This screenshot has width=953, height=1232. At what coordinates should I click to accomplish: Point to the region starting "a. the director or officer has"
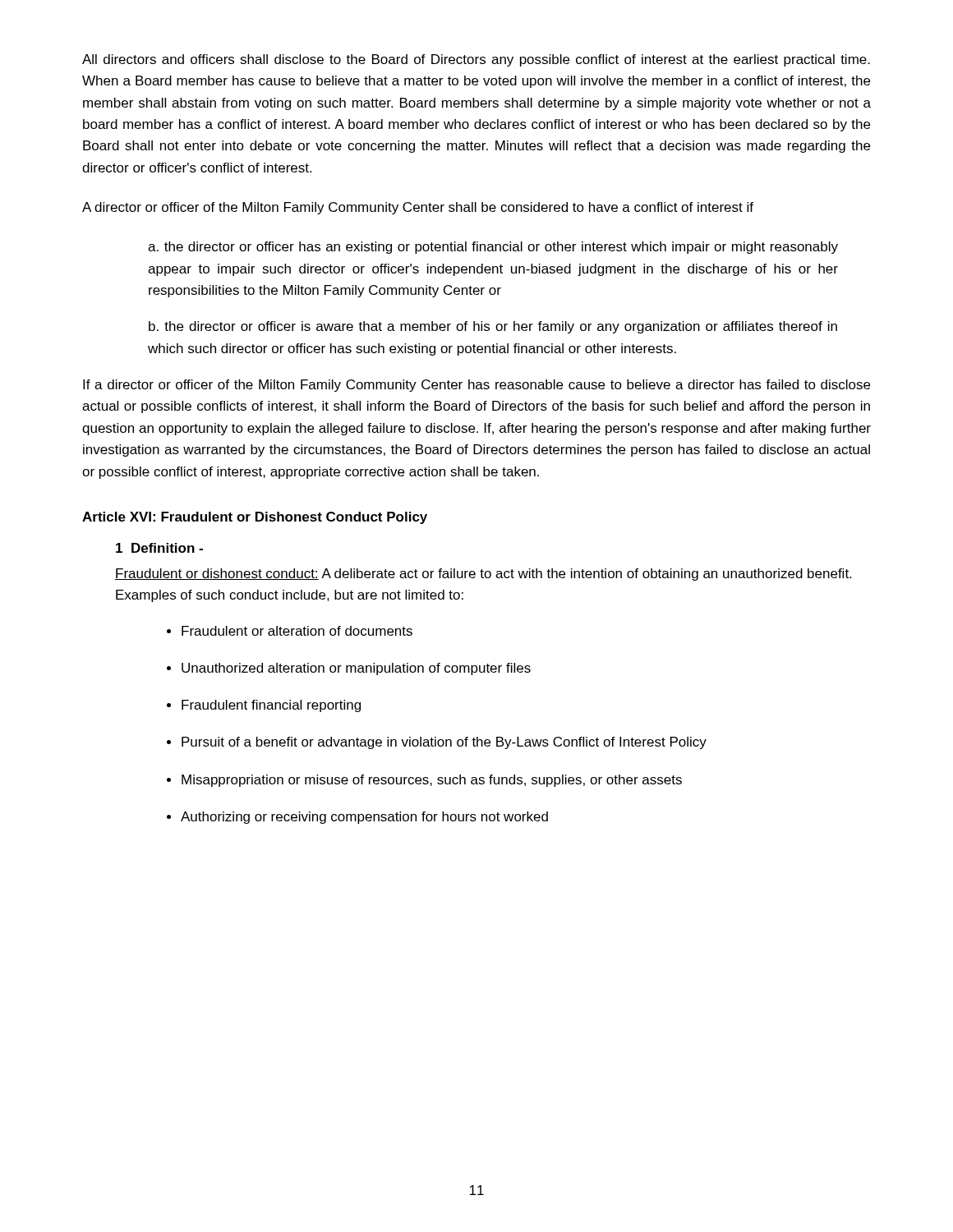493,269
